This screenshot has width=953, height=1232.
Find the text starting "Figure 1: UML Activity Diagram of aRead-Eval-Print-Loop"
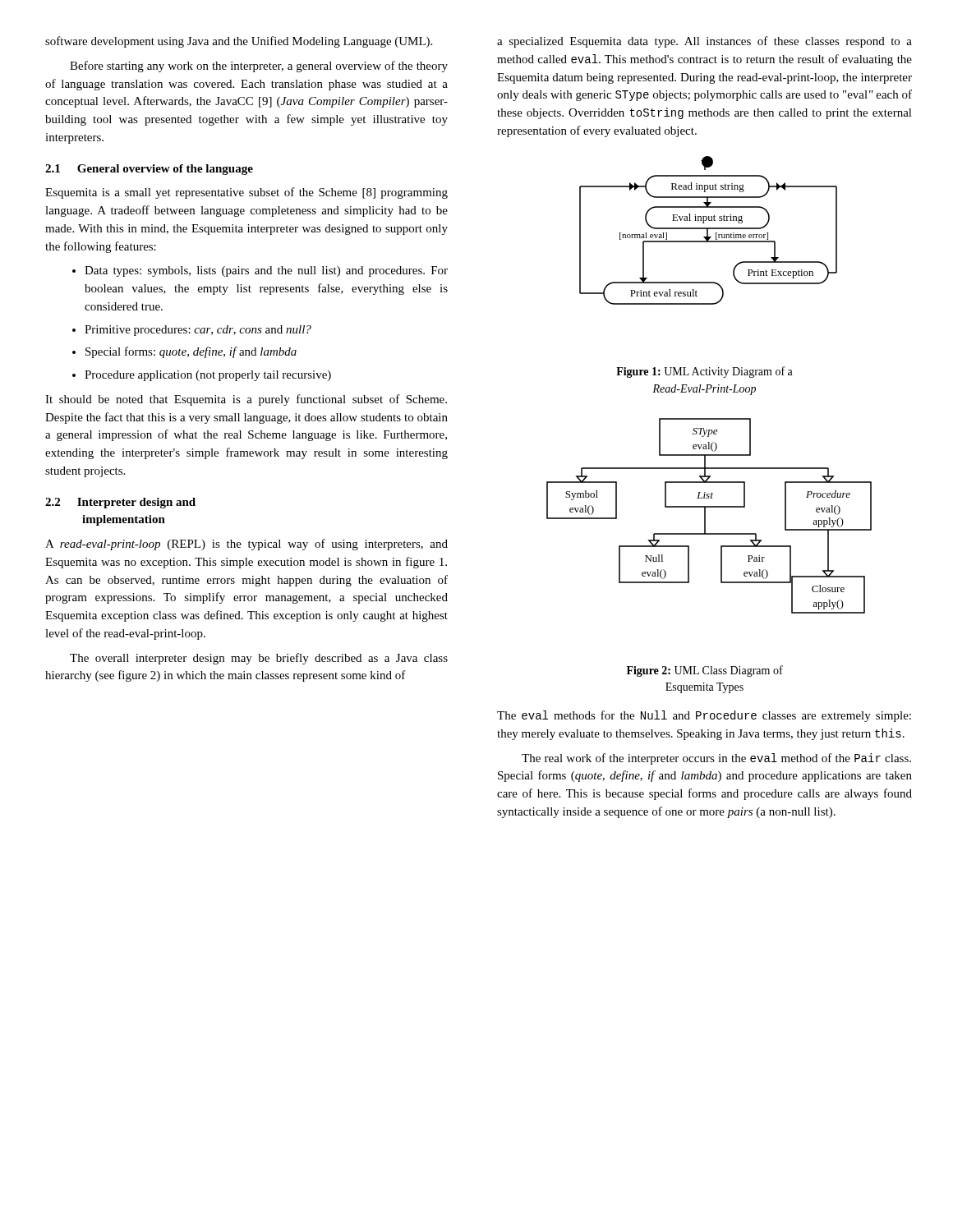pos(704,380)
